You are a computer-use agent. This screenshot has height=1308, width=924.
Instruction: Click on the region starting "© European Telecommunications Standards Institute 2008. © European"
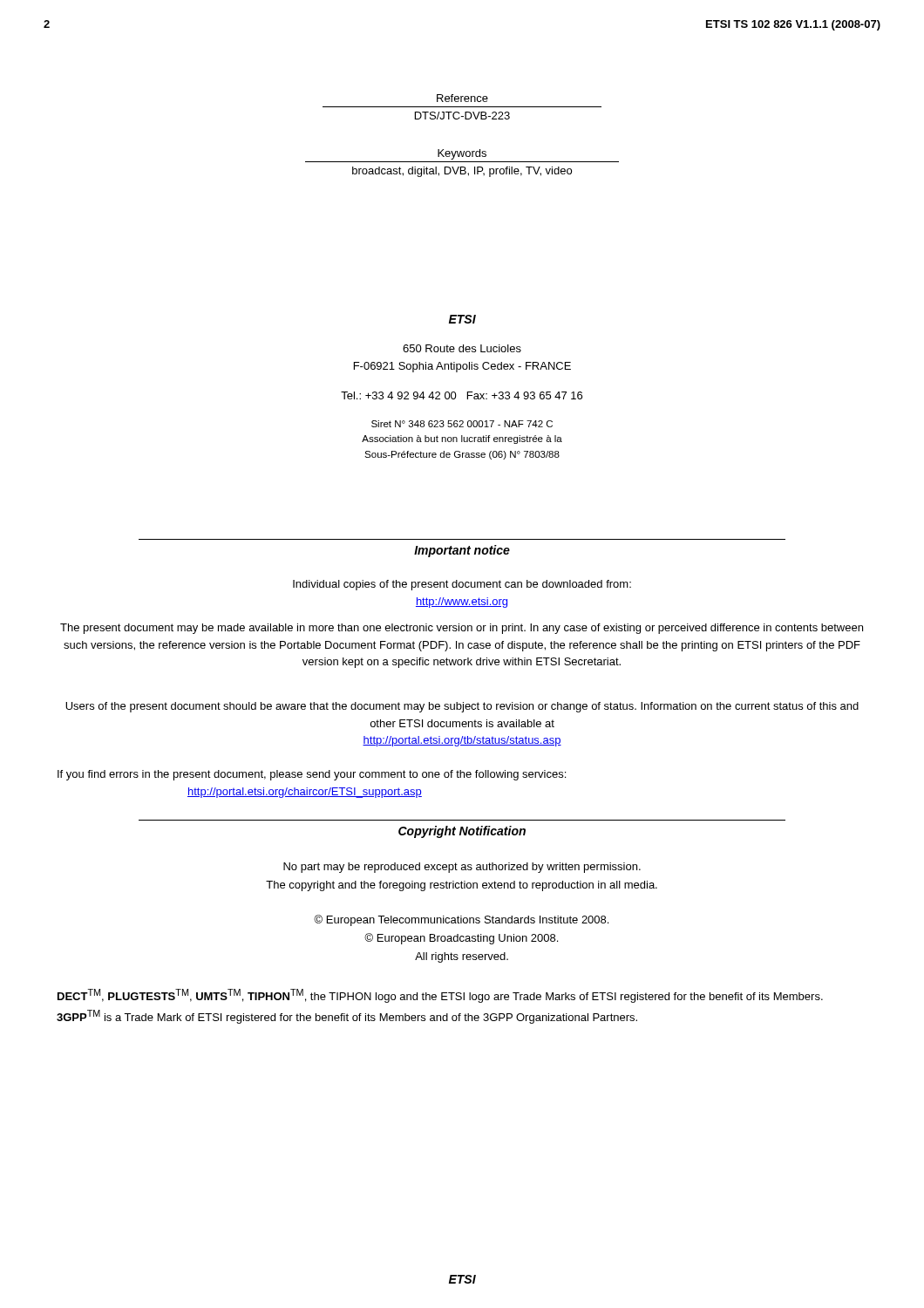(462, 938)
